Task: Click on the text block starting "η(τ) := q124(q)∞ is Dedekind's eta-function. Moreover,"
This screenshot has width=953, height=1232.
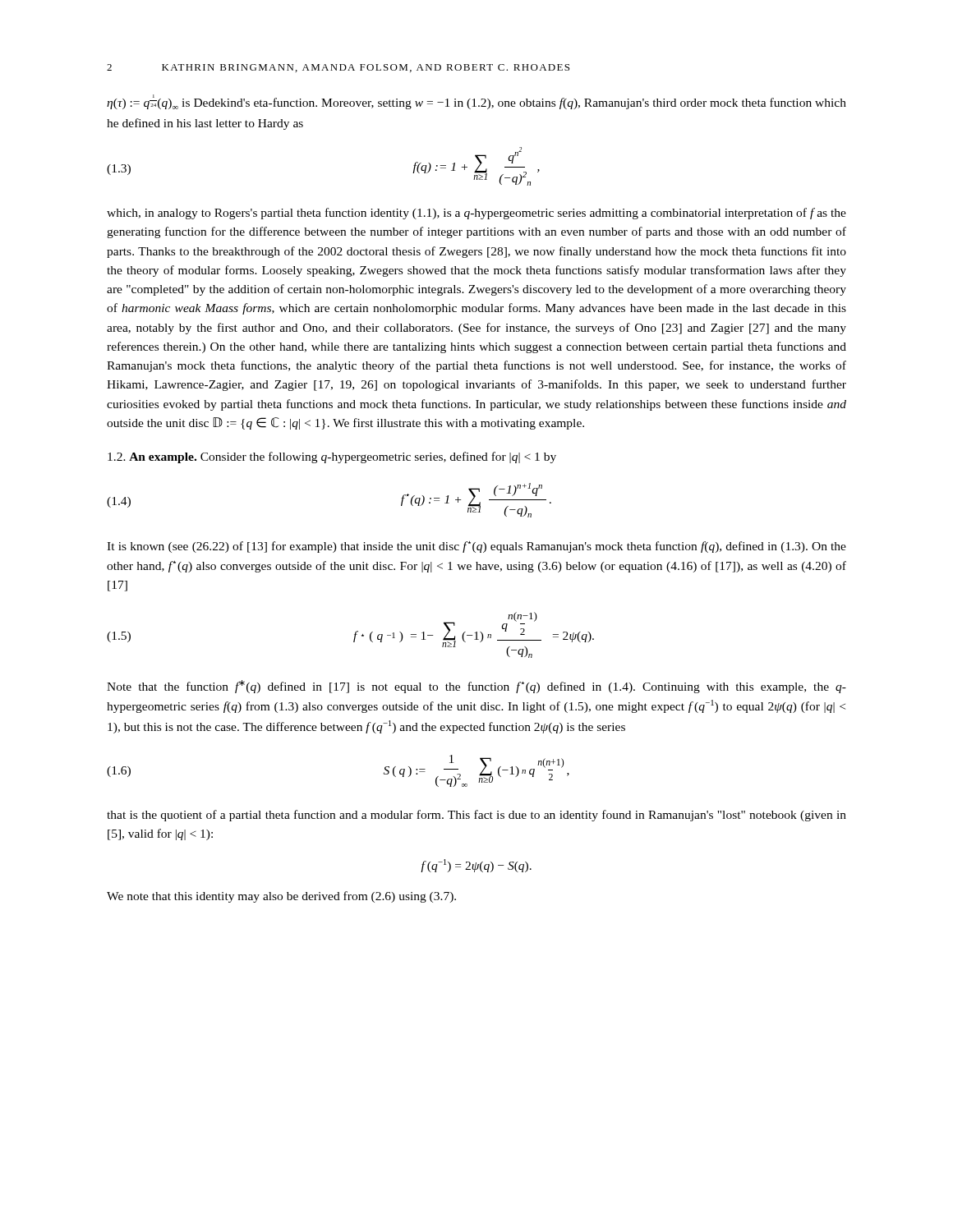Action: point(476,111)
